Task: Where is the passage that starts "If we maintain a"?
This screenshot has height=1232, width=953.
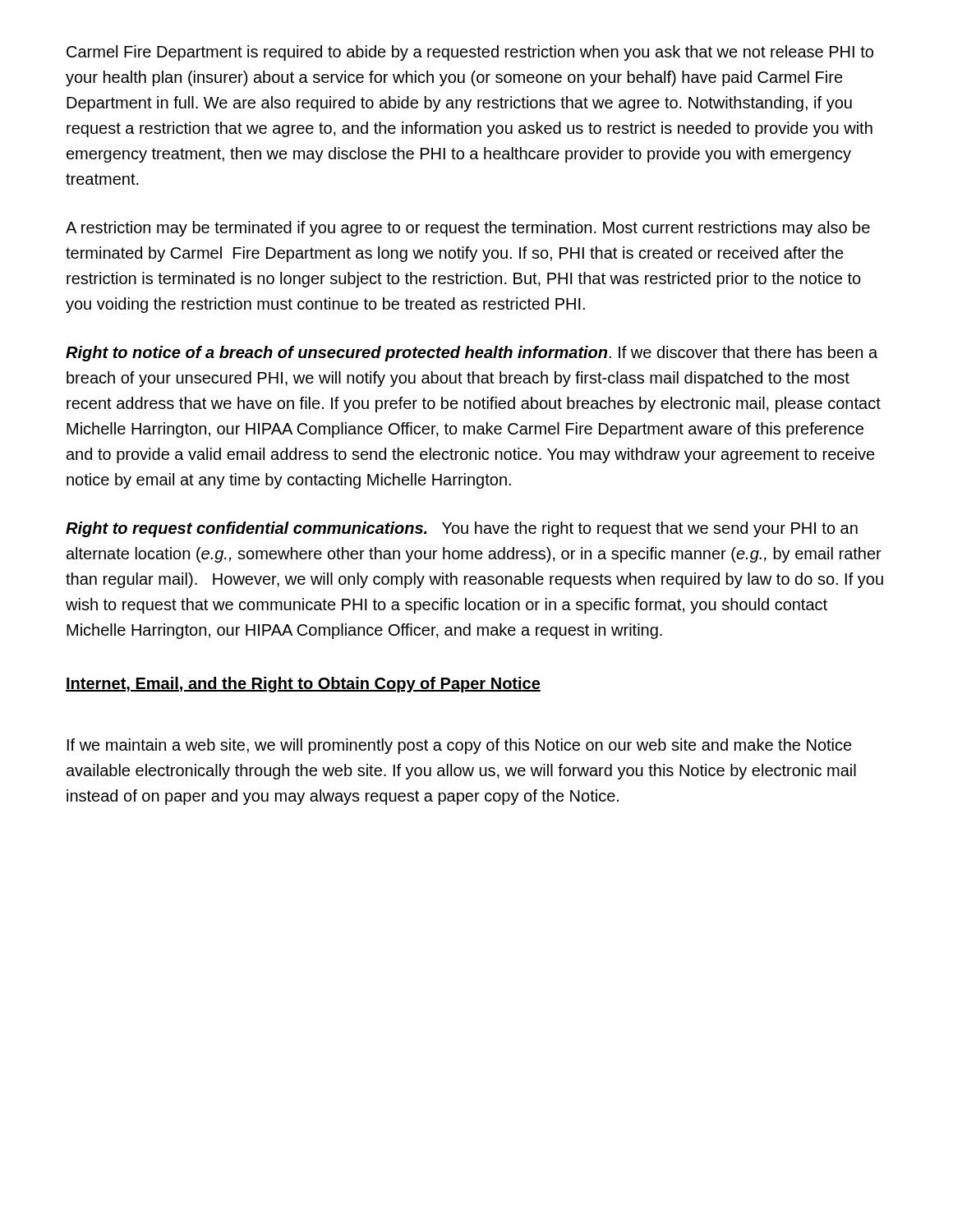Action: coord(461,770)
